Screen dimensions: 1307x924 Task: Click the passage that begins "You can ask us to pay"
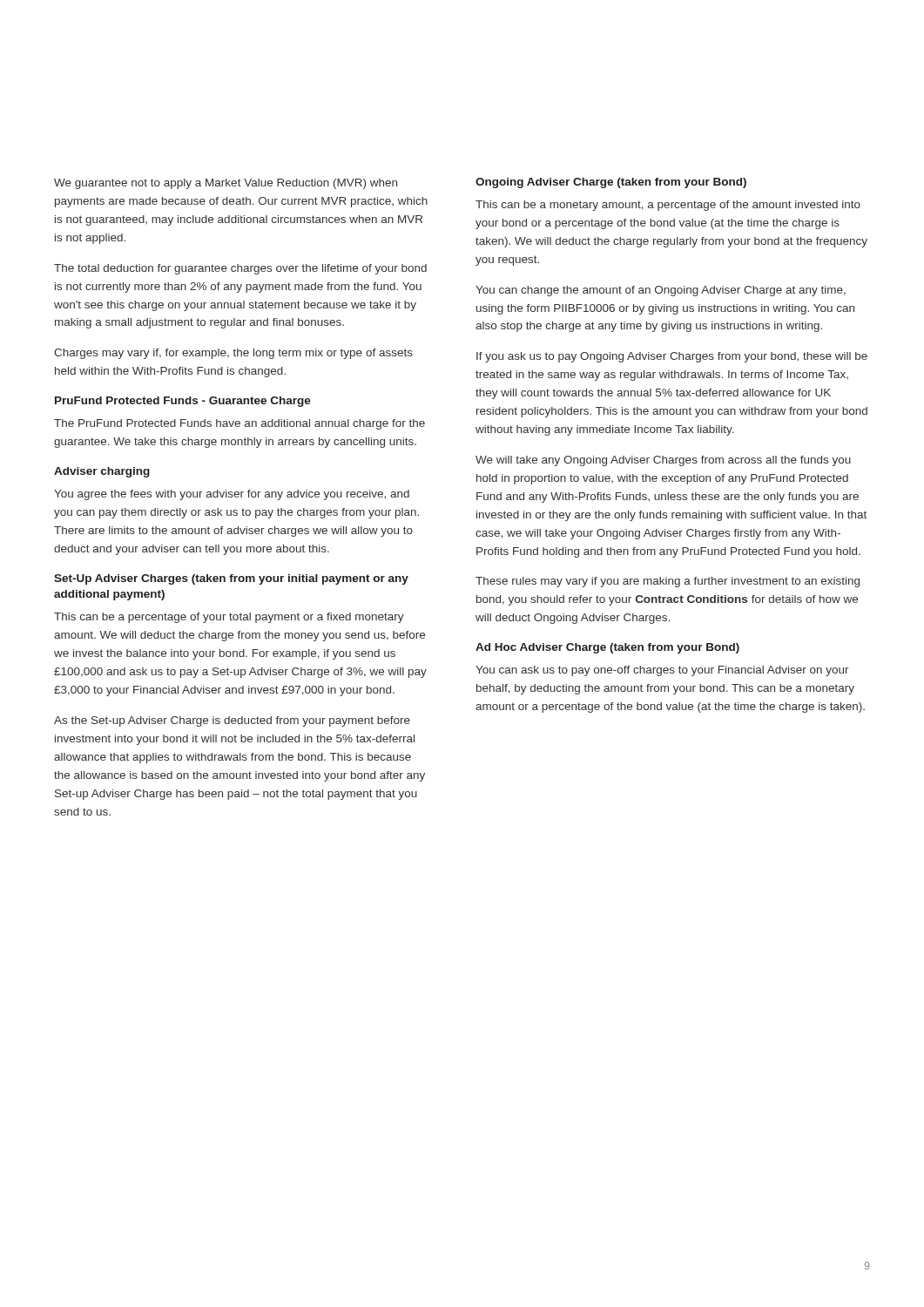673,689
